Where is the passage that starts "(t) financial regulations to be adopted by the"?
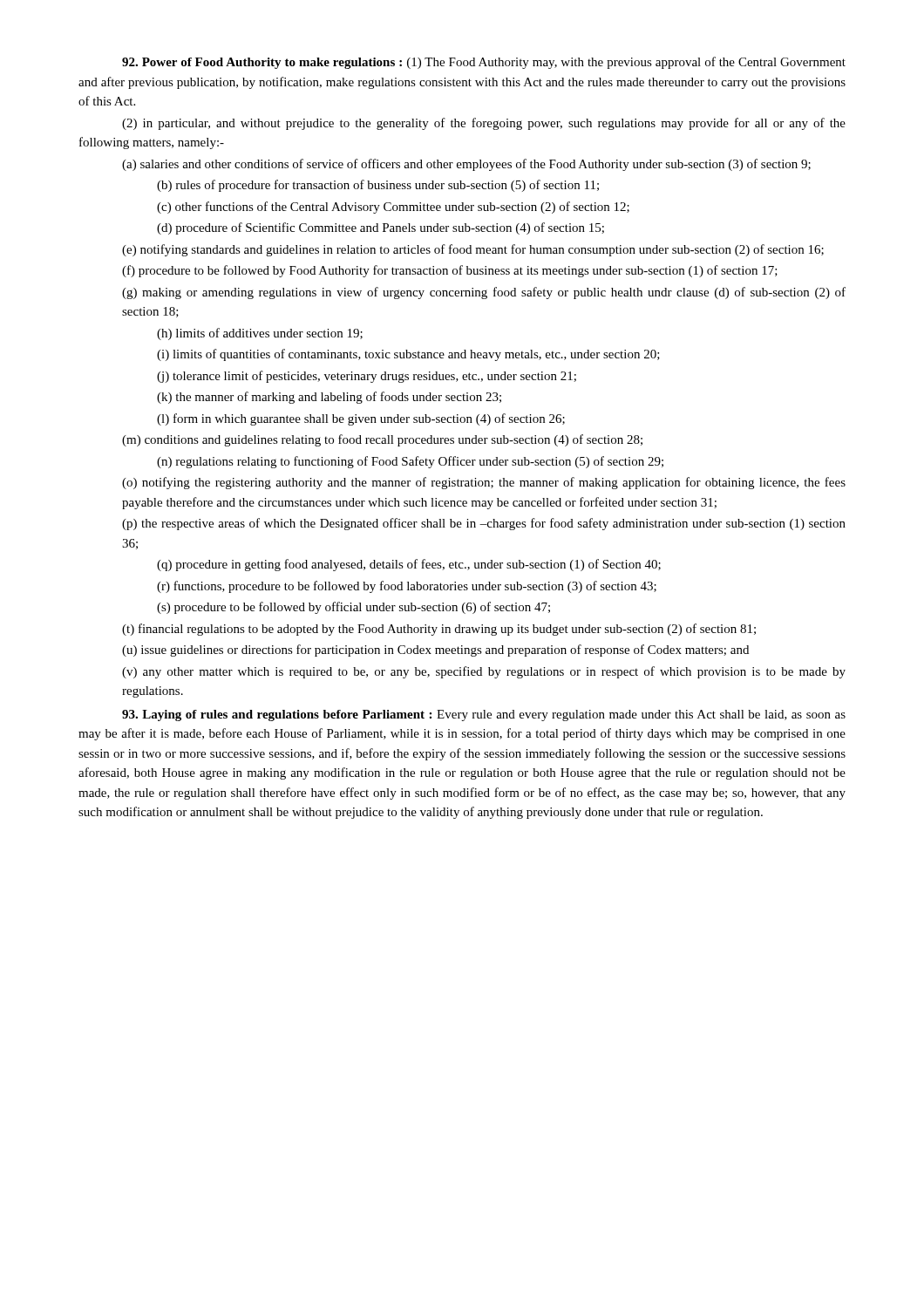 coord(484,628)
